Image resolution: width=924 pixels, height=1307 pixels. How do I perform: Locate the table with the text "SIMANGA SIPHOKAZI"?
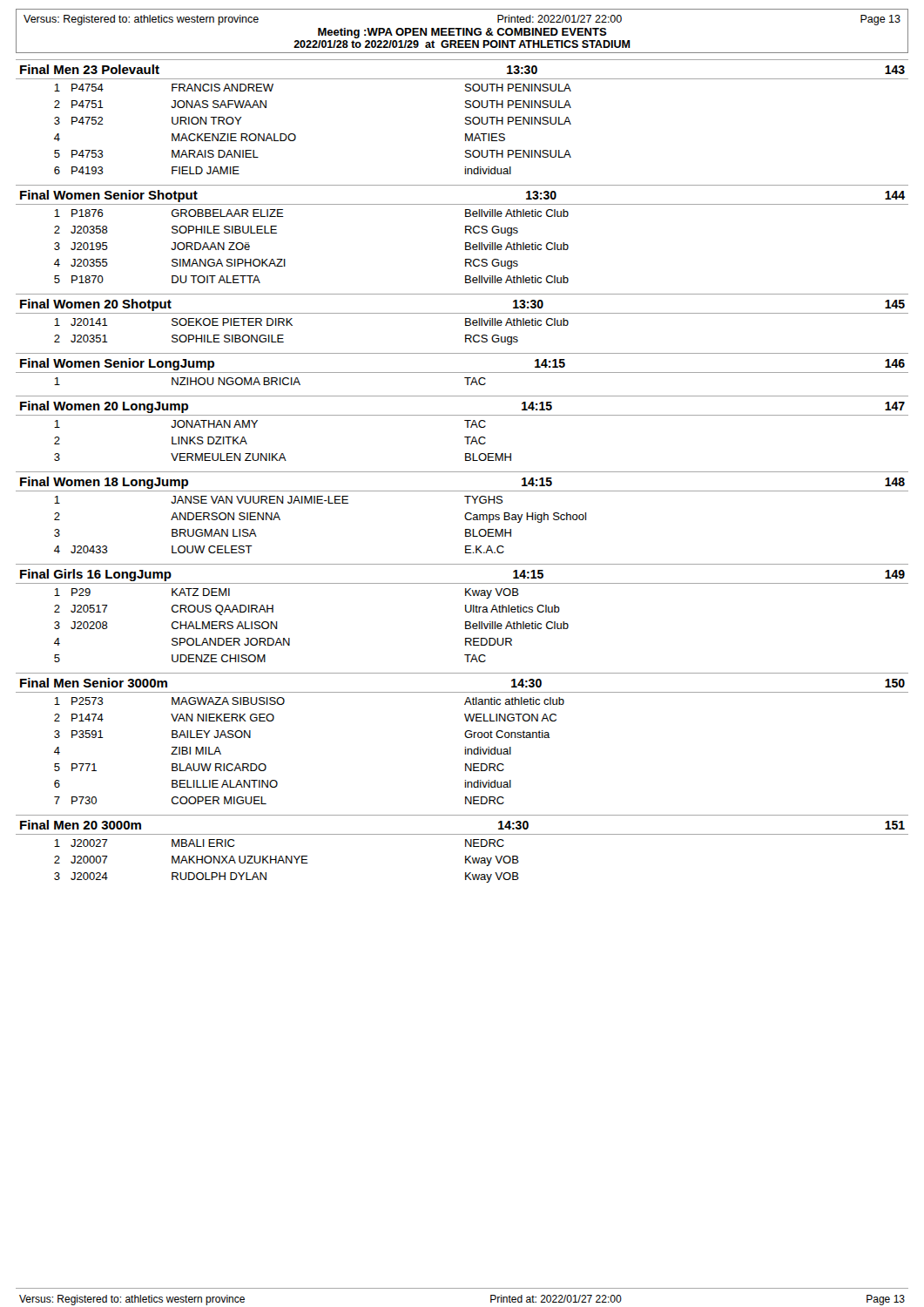[x=462, y=246]
